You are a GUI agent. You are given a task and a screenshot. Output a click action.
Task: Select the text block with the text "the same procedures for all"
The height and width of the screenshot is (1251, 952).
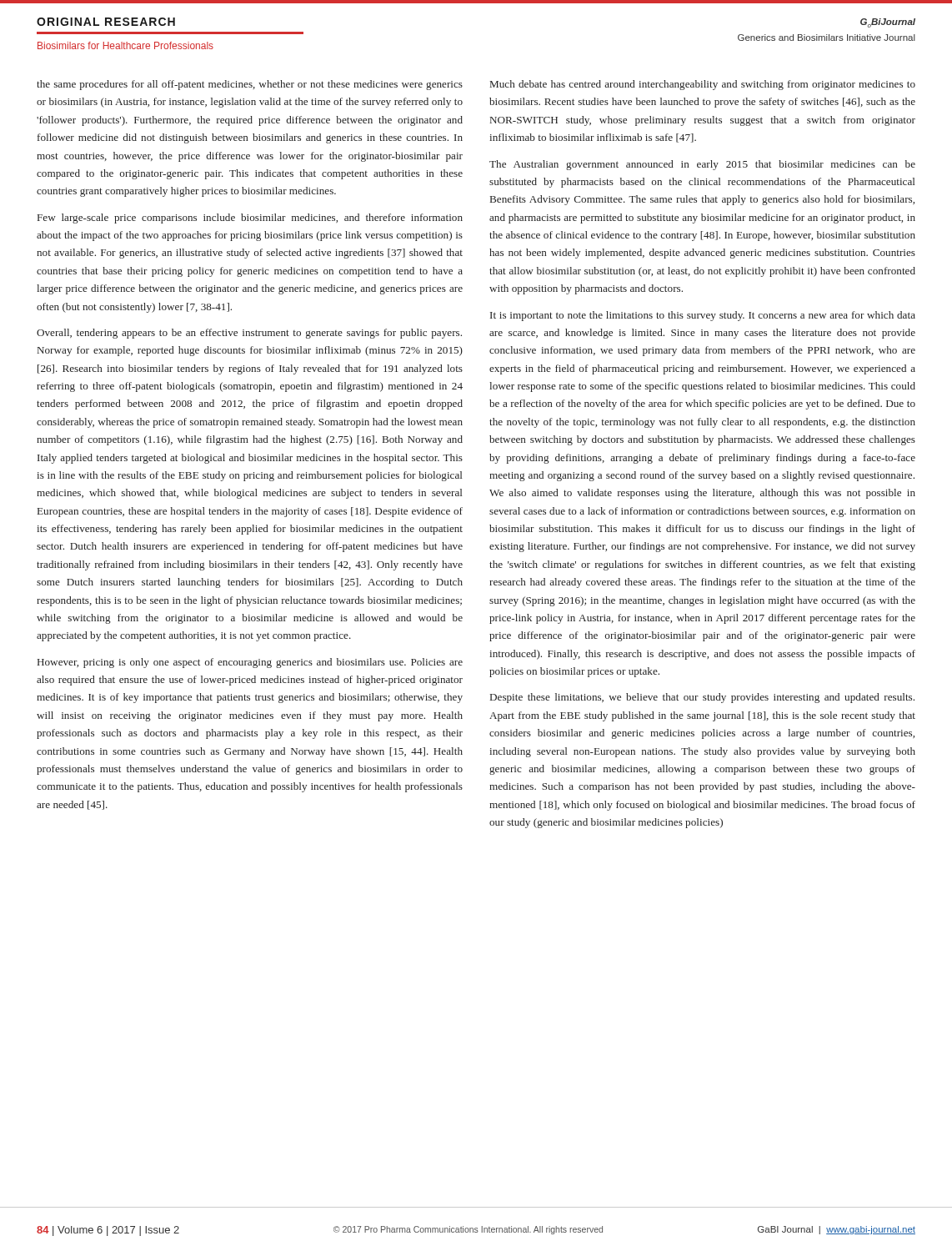[250, 137]
